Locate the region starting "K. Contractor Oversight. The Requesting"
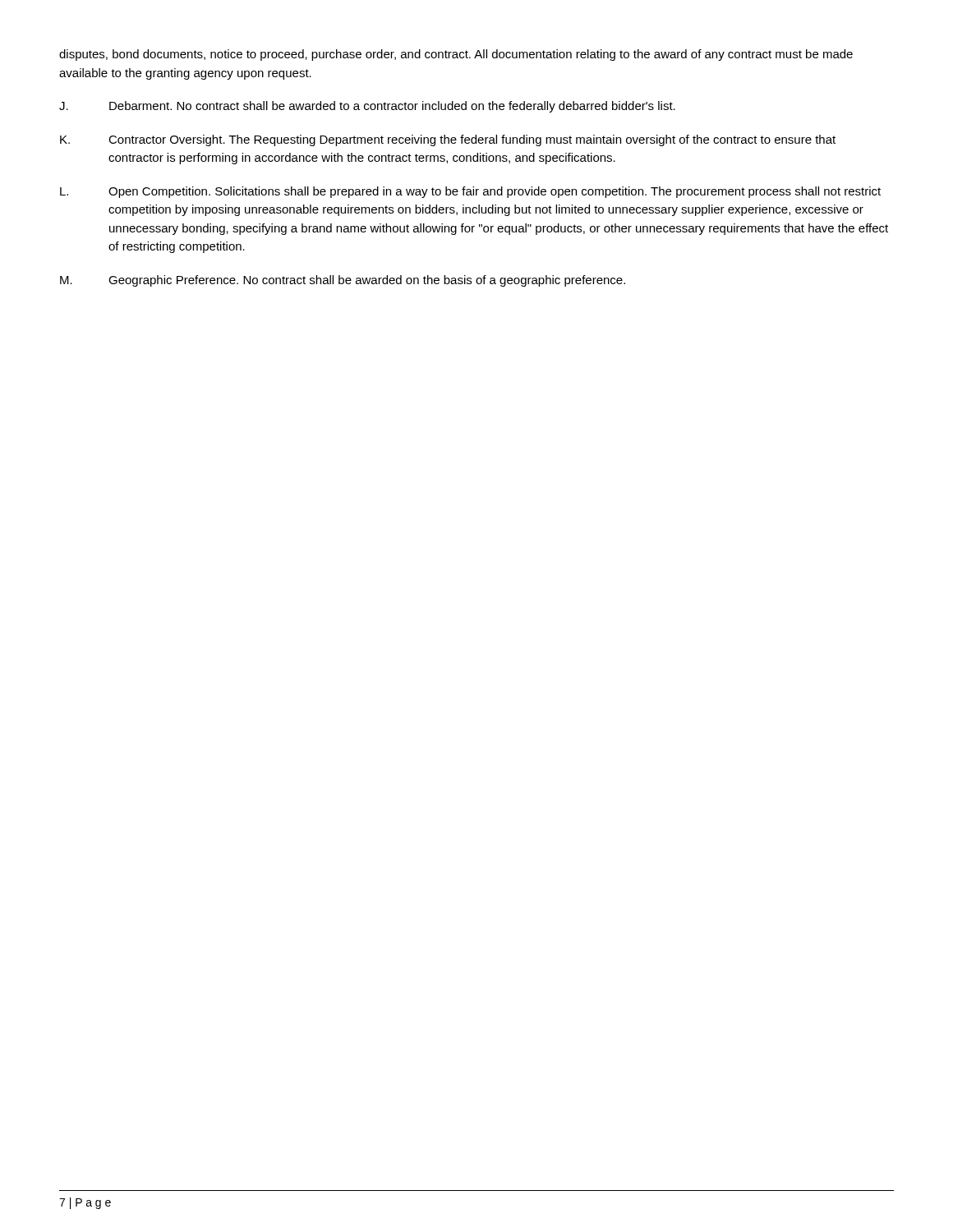The width and height of the screenshot is (953, 1232). point(476,149)
